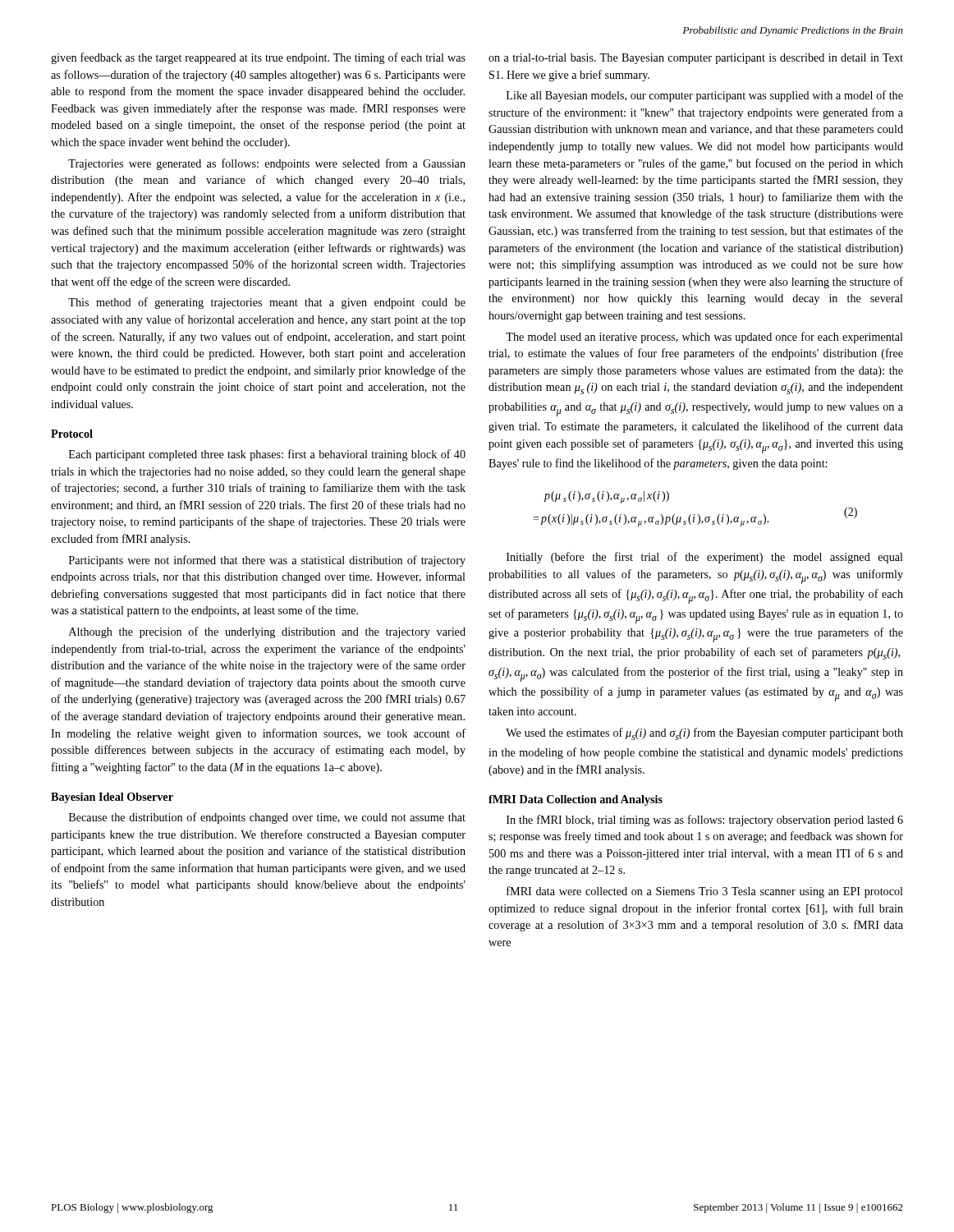The height and width of the screenshot is (1232, 954).
Task: Where is the passage that starts "Because the distribution"?
Action: click(x=258, y=860)
